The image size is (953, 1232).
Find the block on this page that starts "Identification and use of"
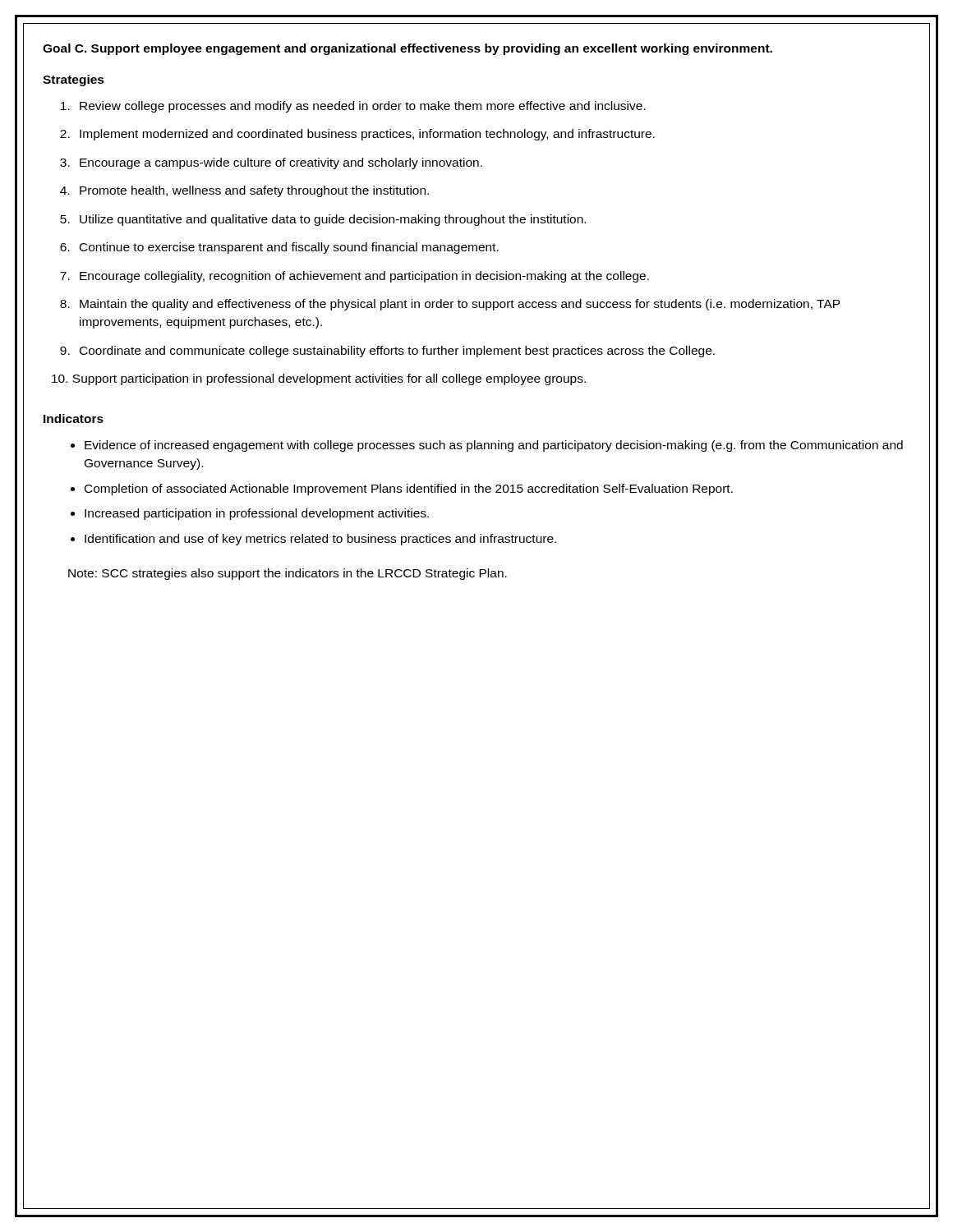click(497, 539)
